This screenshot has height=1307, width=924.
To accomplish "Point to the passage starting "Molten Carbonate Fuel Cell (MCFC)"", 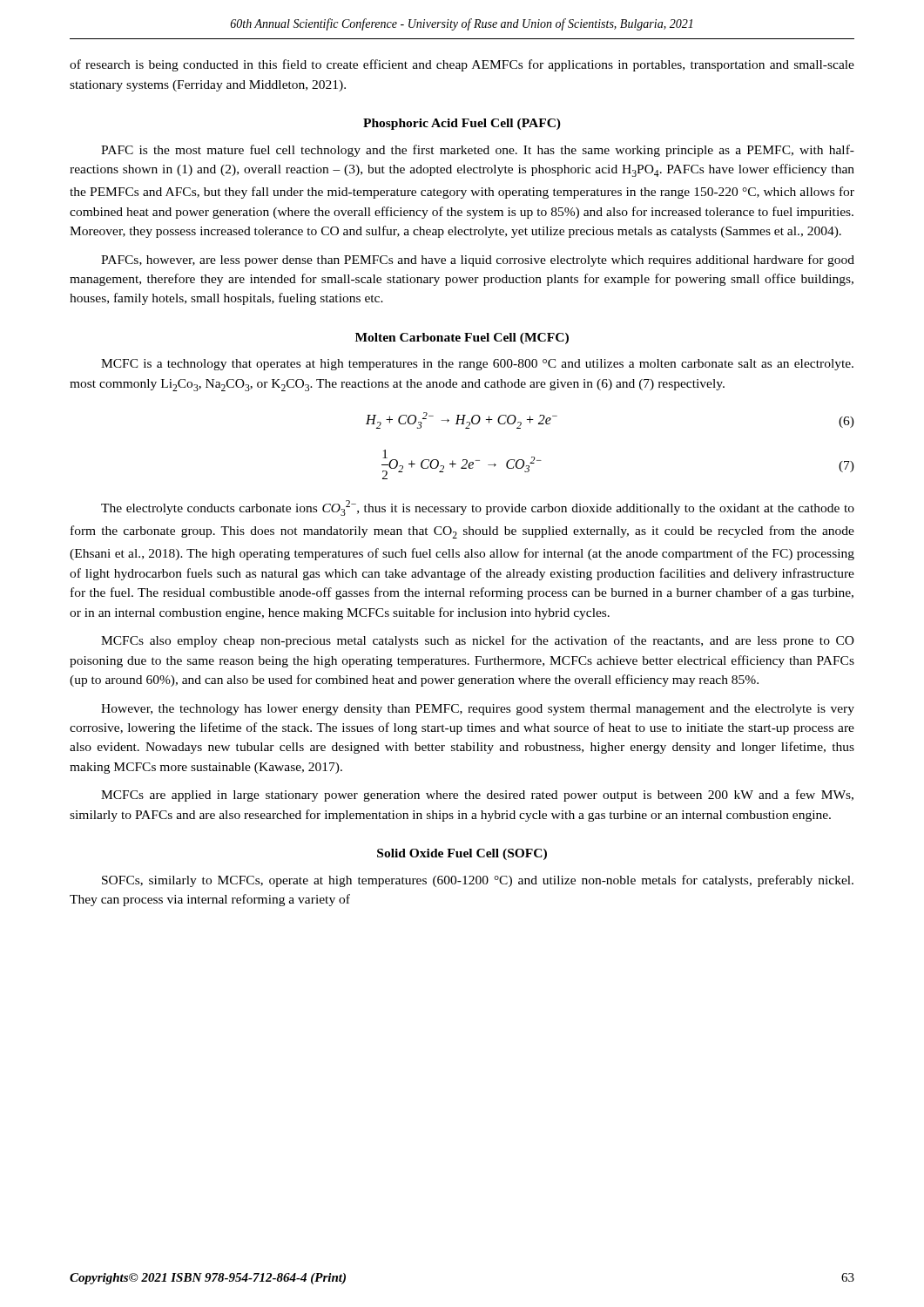I will click(462, 337).
